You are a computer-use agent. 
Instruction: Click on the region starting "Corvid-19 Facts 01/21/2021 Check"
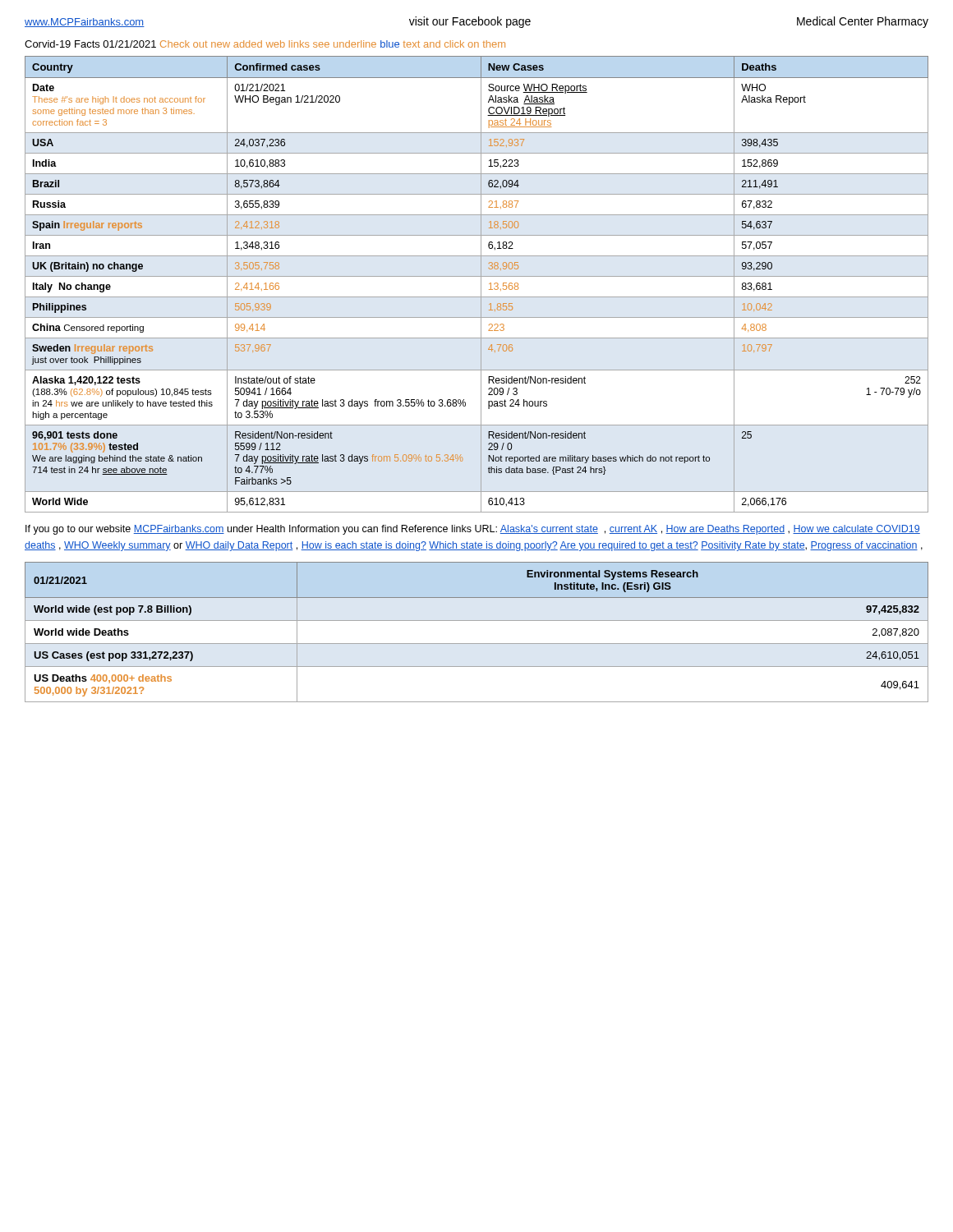coord(265,44)
